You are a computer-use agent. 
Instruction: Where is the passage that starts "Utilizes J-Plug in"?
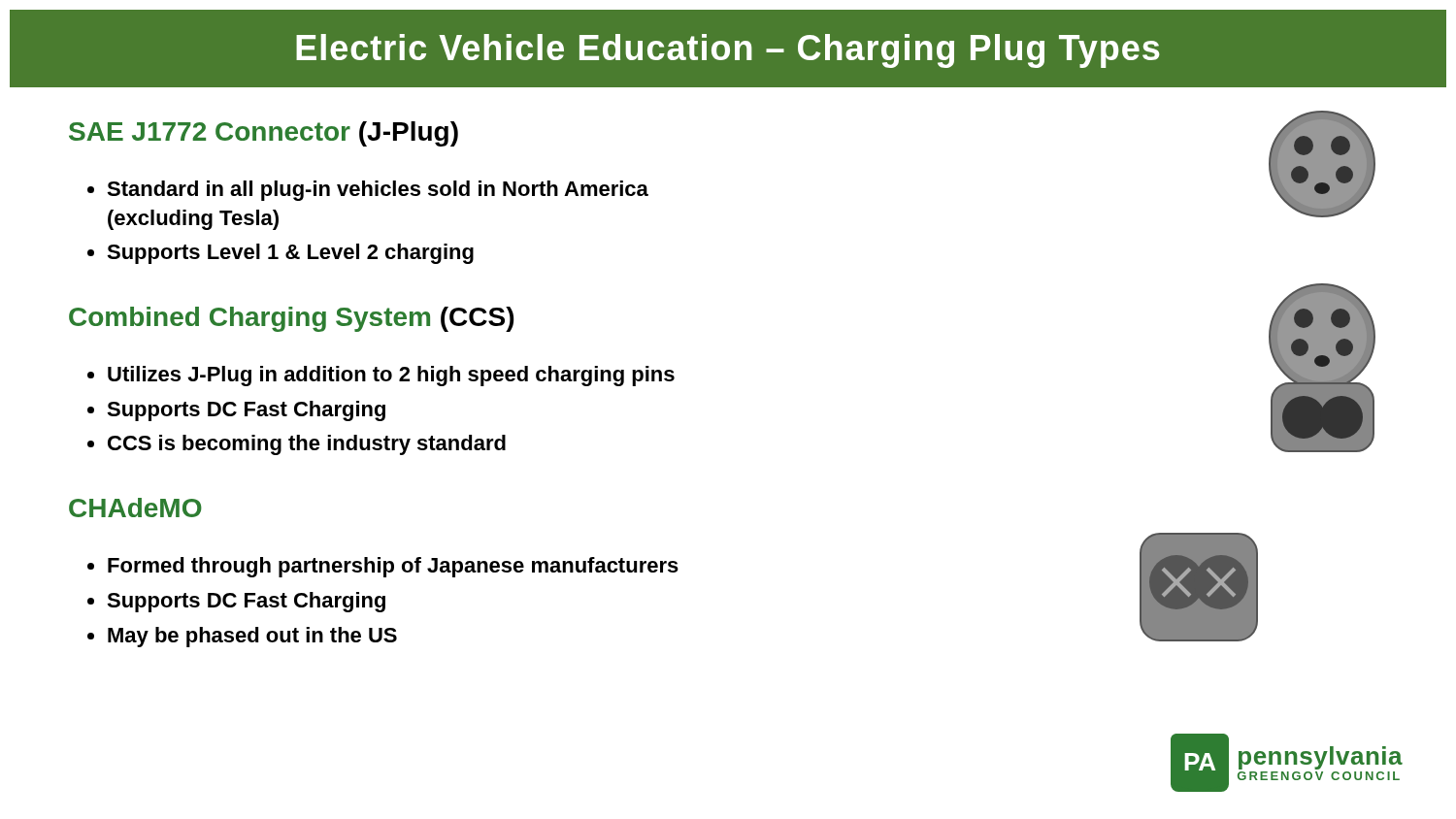tap(391, 374)
